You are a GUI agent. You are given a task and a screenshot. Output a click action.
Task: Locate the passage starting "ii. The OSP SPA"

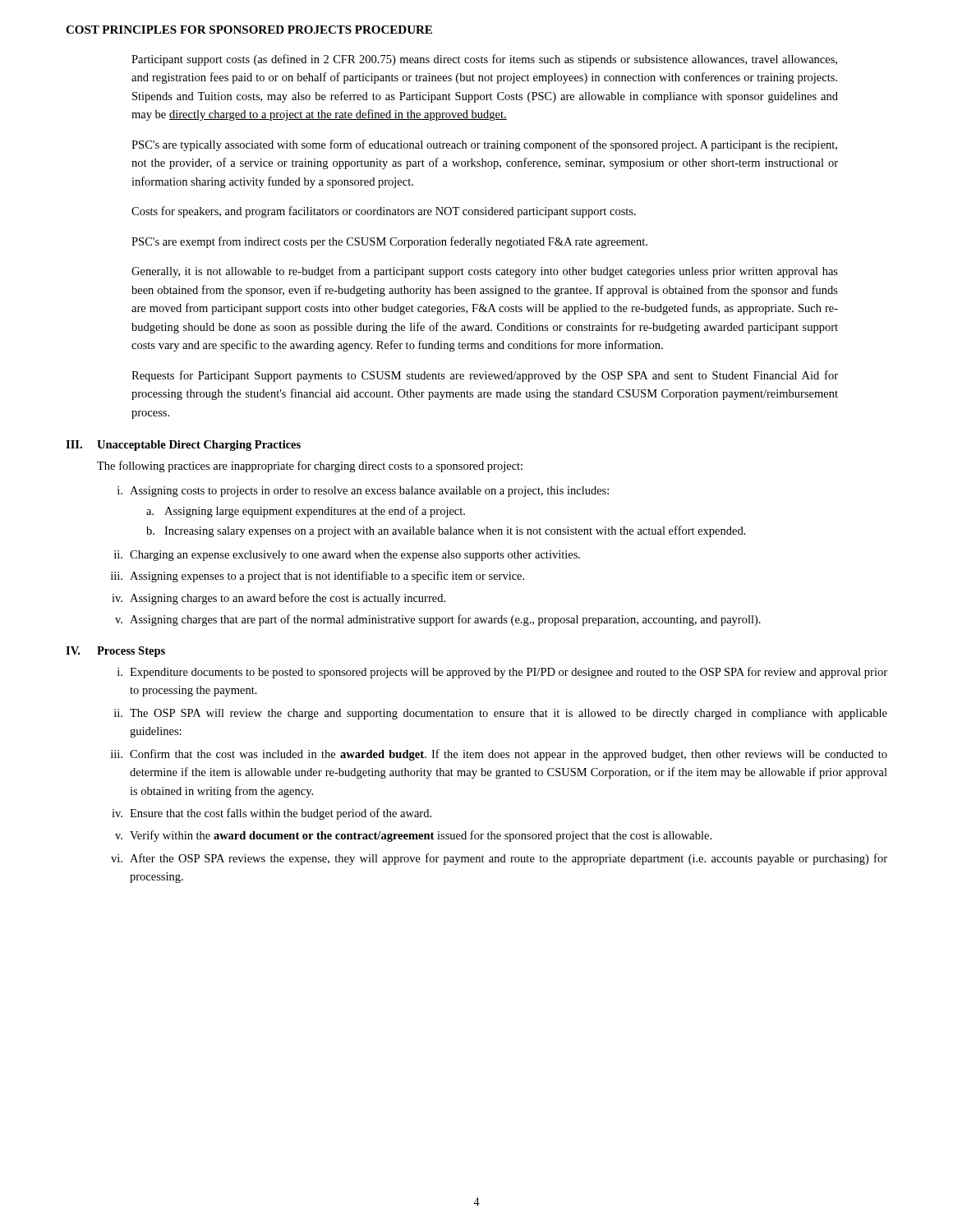tap(492, 722)
